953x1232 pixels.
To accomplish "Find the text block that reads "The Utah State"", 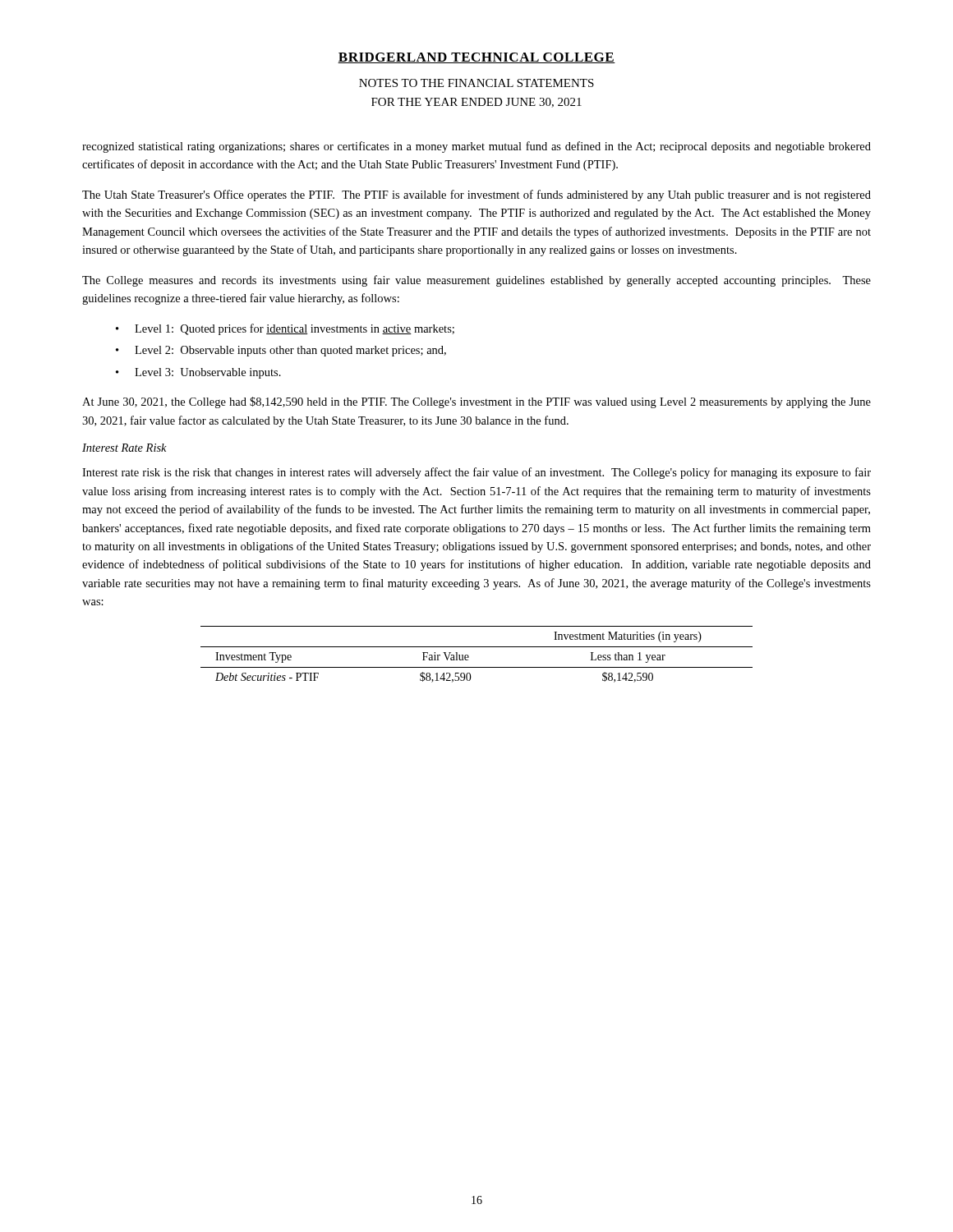I will [x=476, y=222].
